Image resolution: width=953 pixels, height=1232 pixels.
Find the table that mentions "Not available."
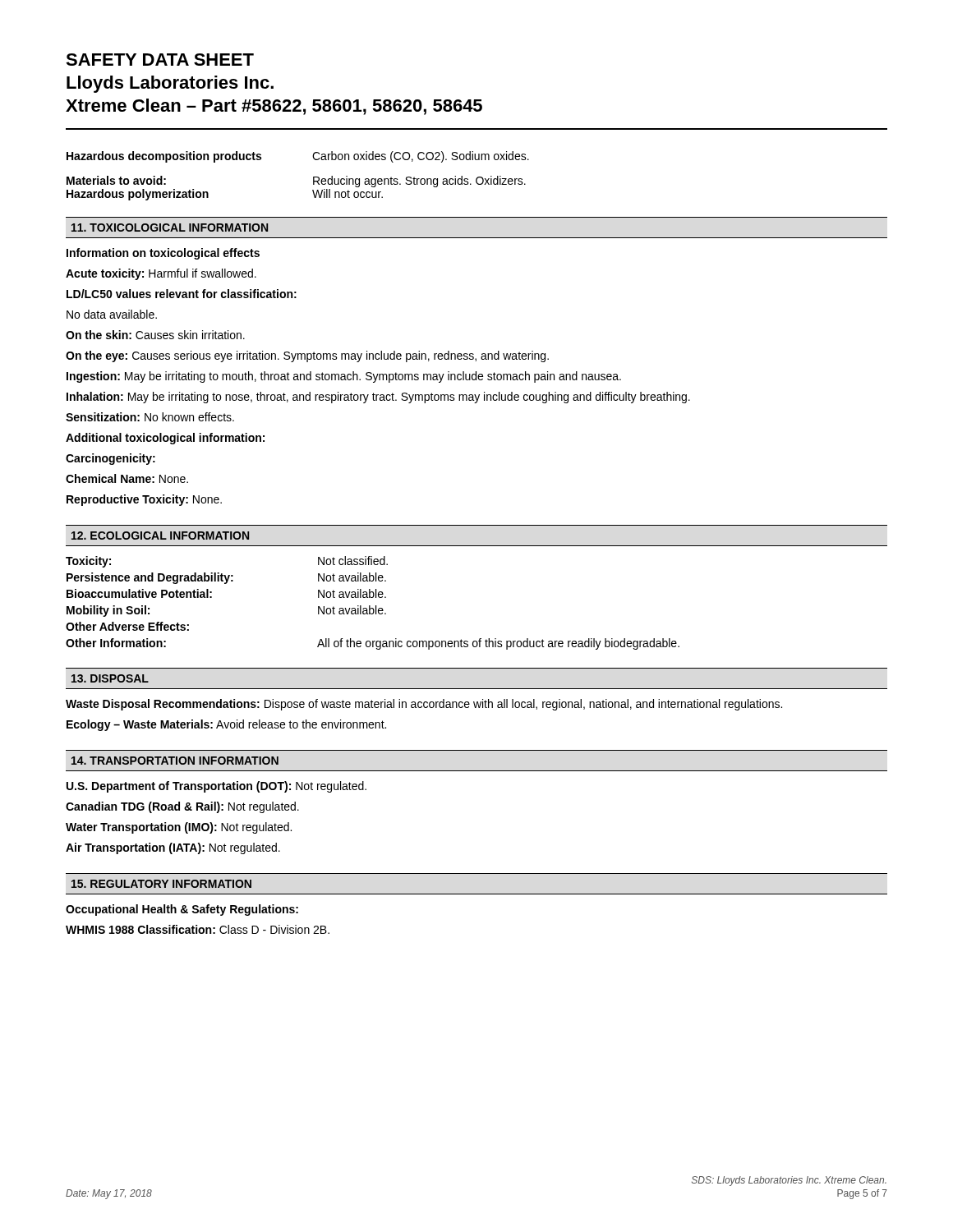[476, 602]
